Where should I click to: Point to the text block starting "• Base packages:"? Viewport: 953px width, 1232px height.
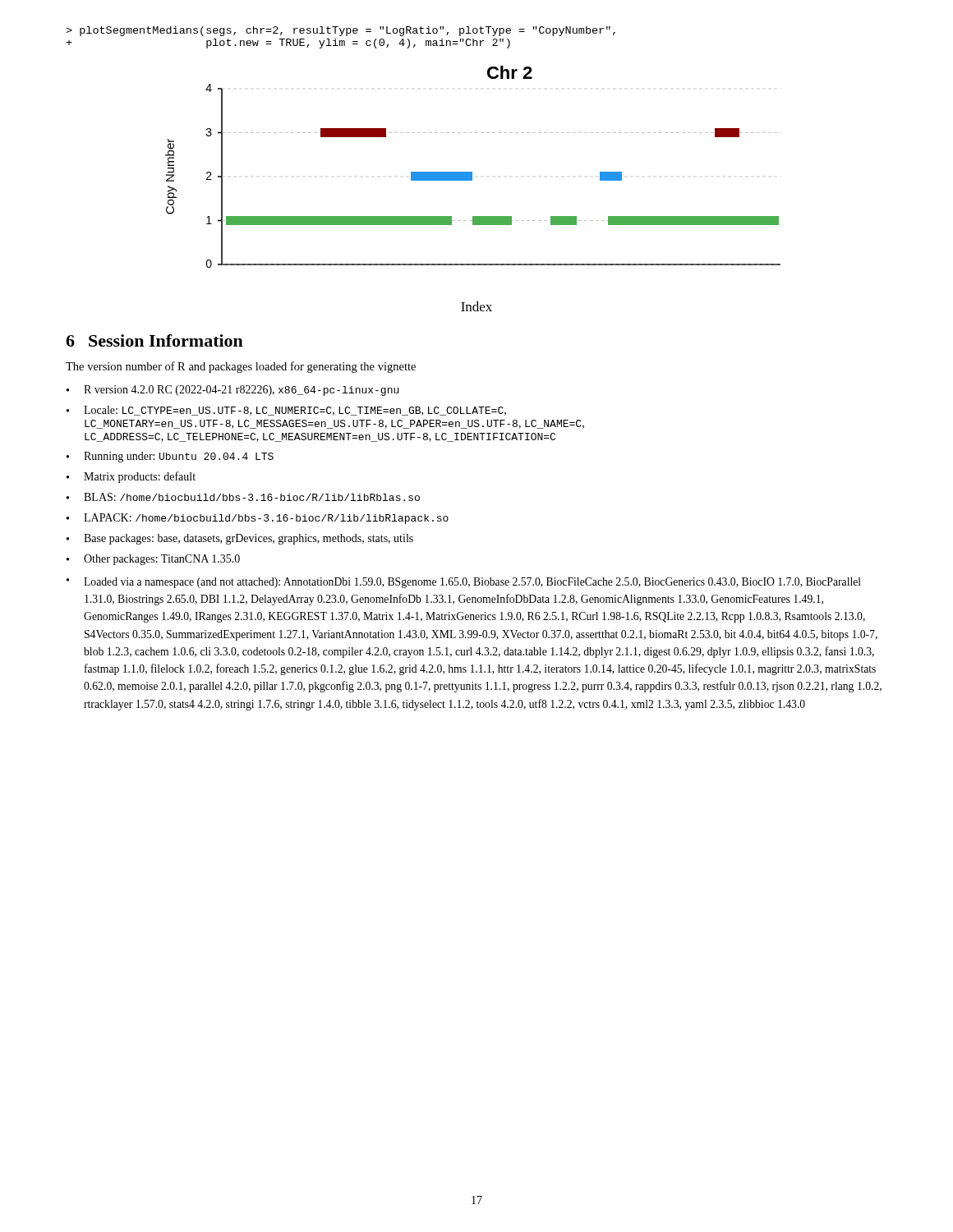point(240,539)
